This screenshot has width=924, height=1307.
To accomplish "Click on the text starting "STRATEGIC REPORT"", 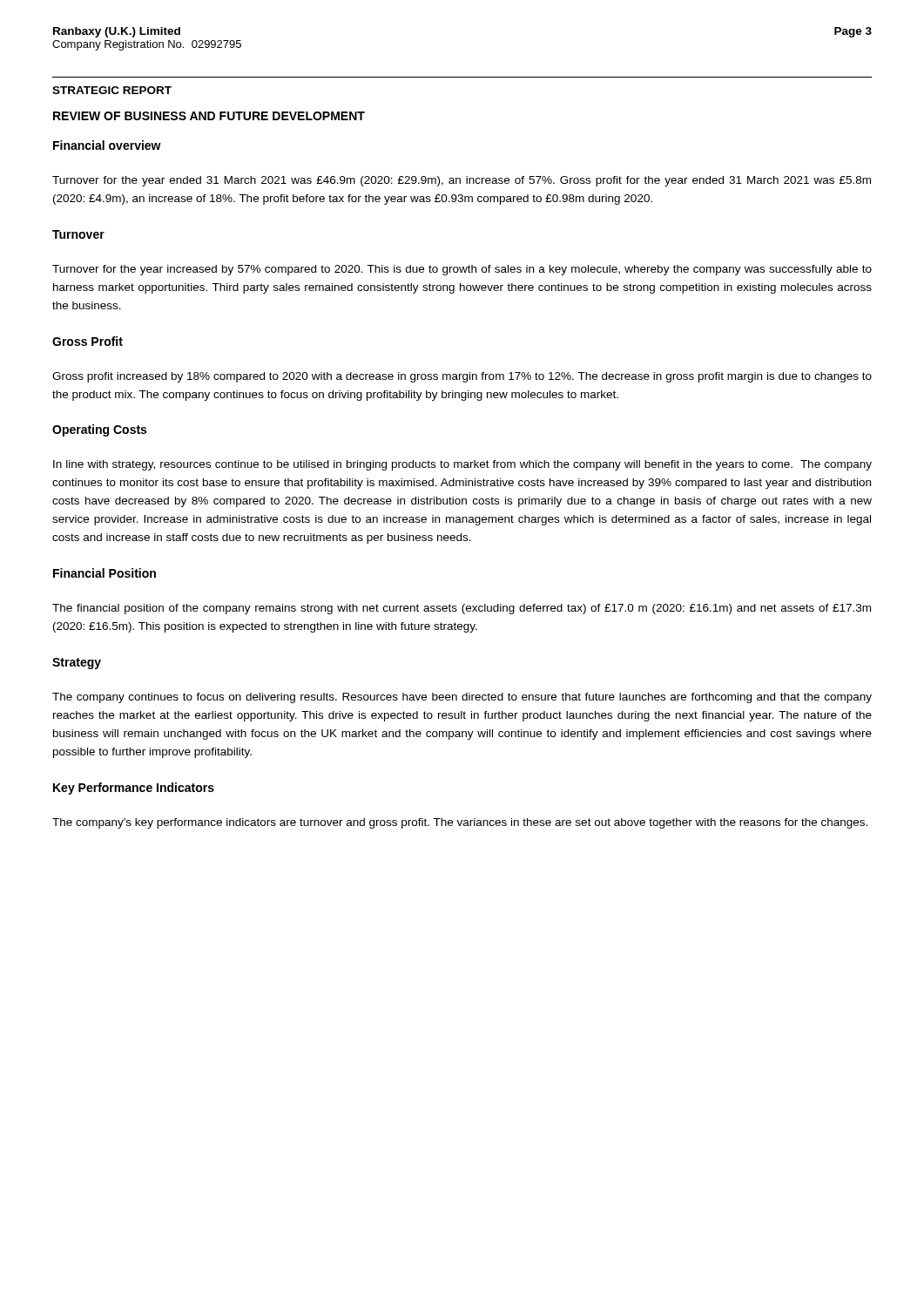I will (x=112, y=90).
